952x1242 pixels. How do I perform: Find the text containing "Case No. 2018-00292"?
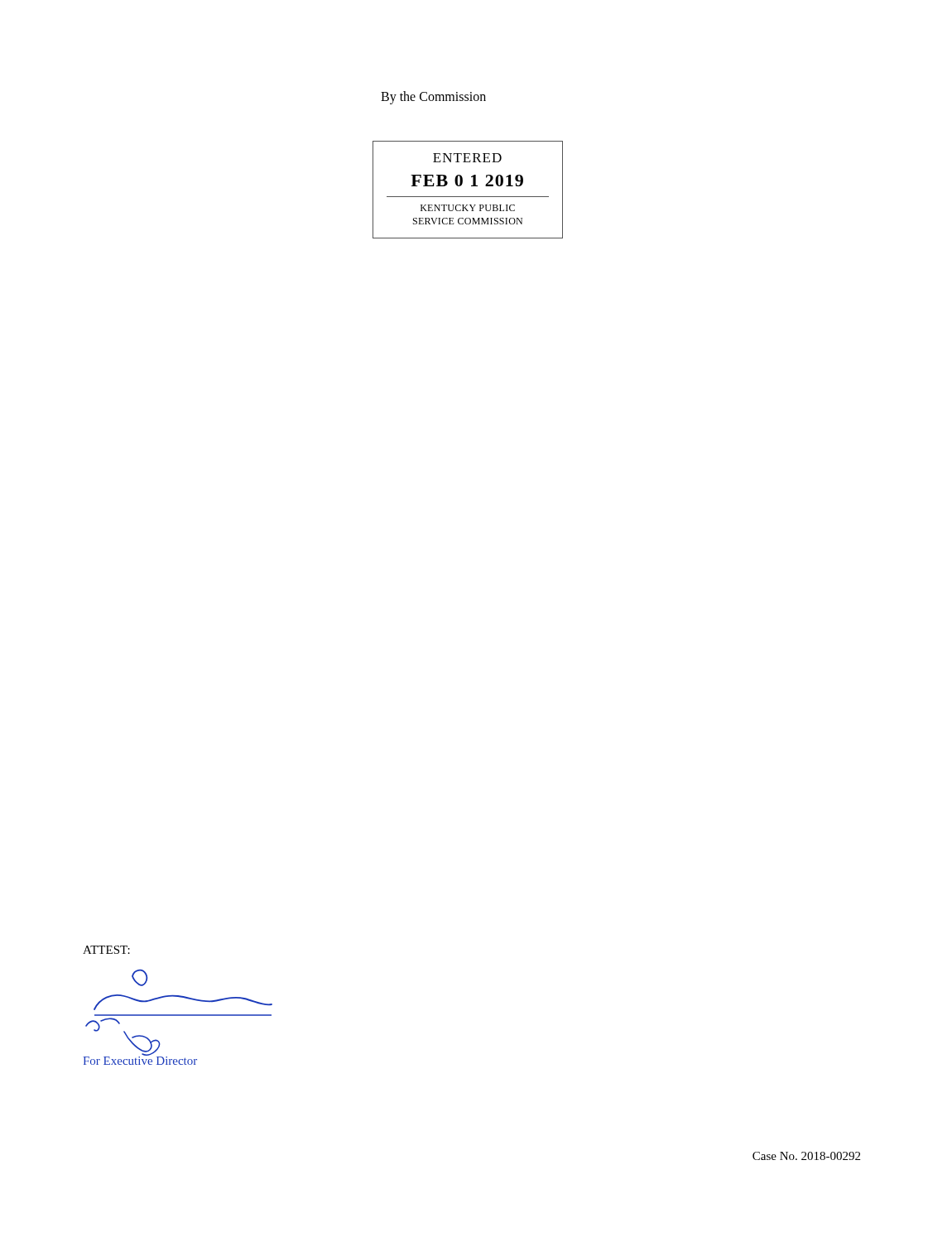[807, 1156]
